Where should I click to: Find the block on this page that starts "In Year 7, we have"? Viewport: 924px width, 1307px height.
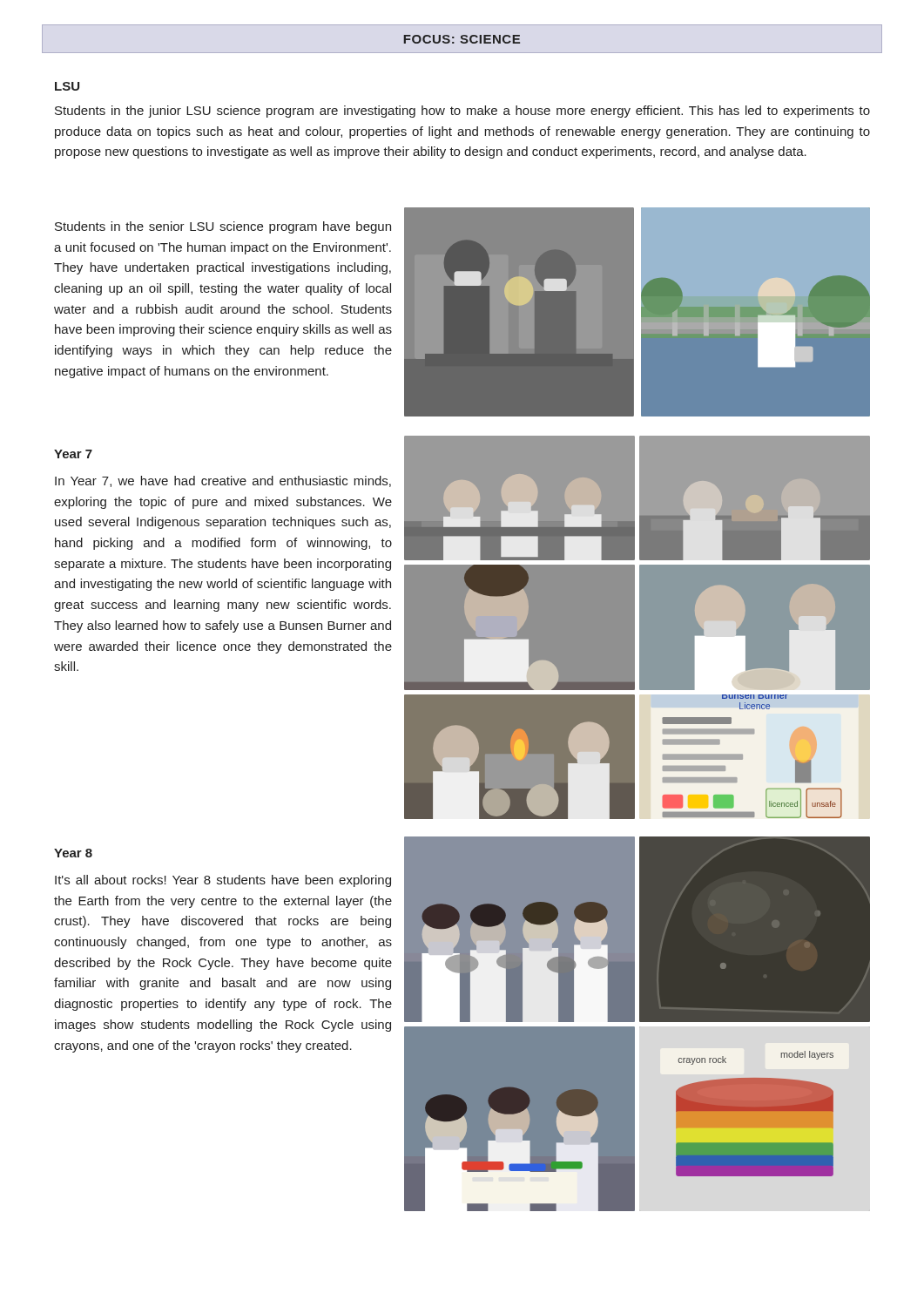[x=223, y=573]
